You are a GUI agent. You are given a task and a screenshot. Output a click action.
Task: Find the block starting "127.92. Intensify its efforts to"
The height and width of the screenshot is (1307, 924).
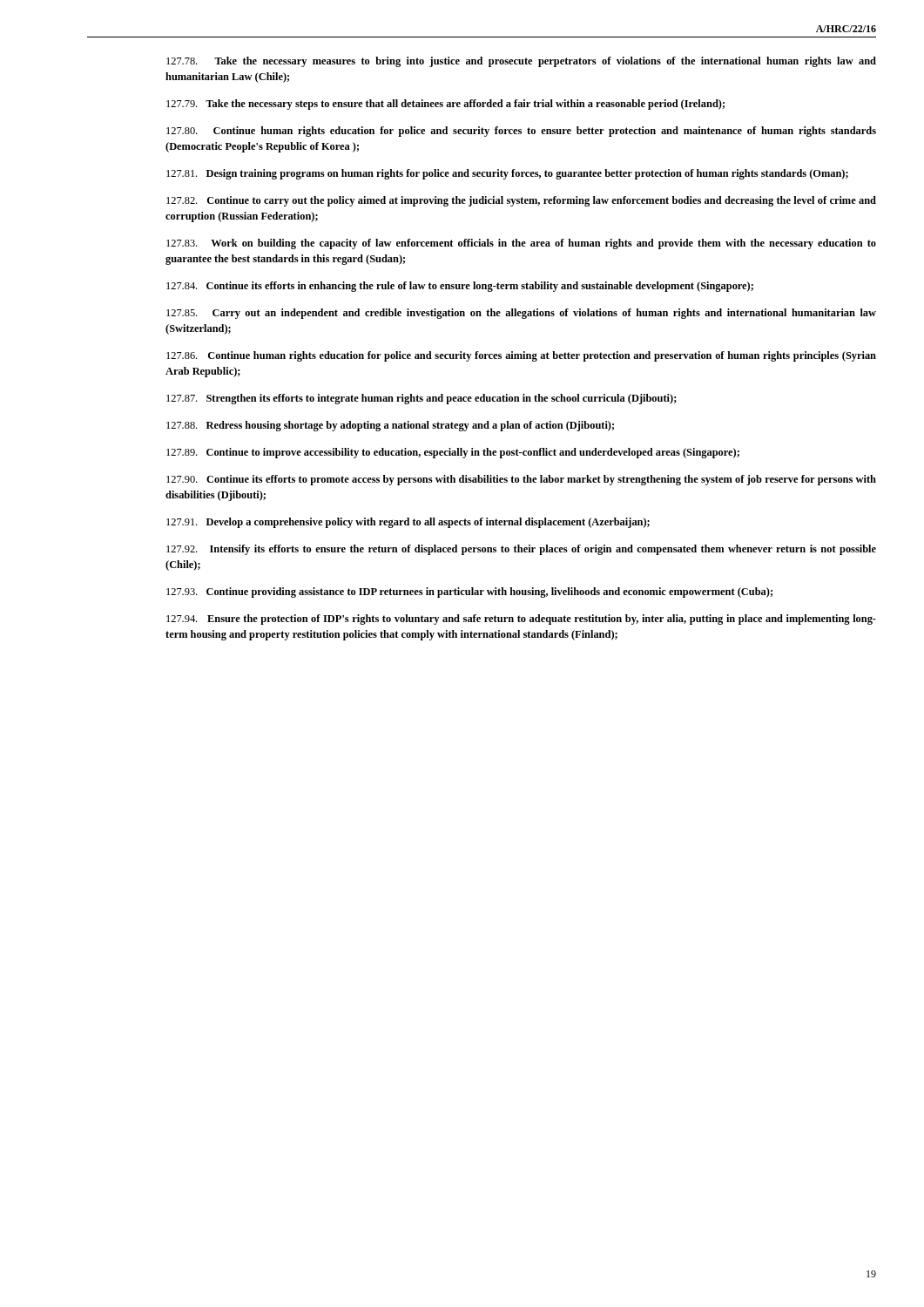(x=521, y=556)
